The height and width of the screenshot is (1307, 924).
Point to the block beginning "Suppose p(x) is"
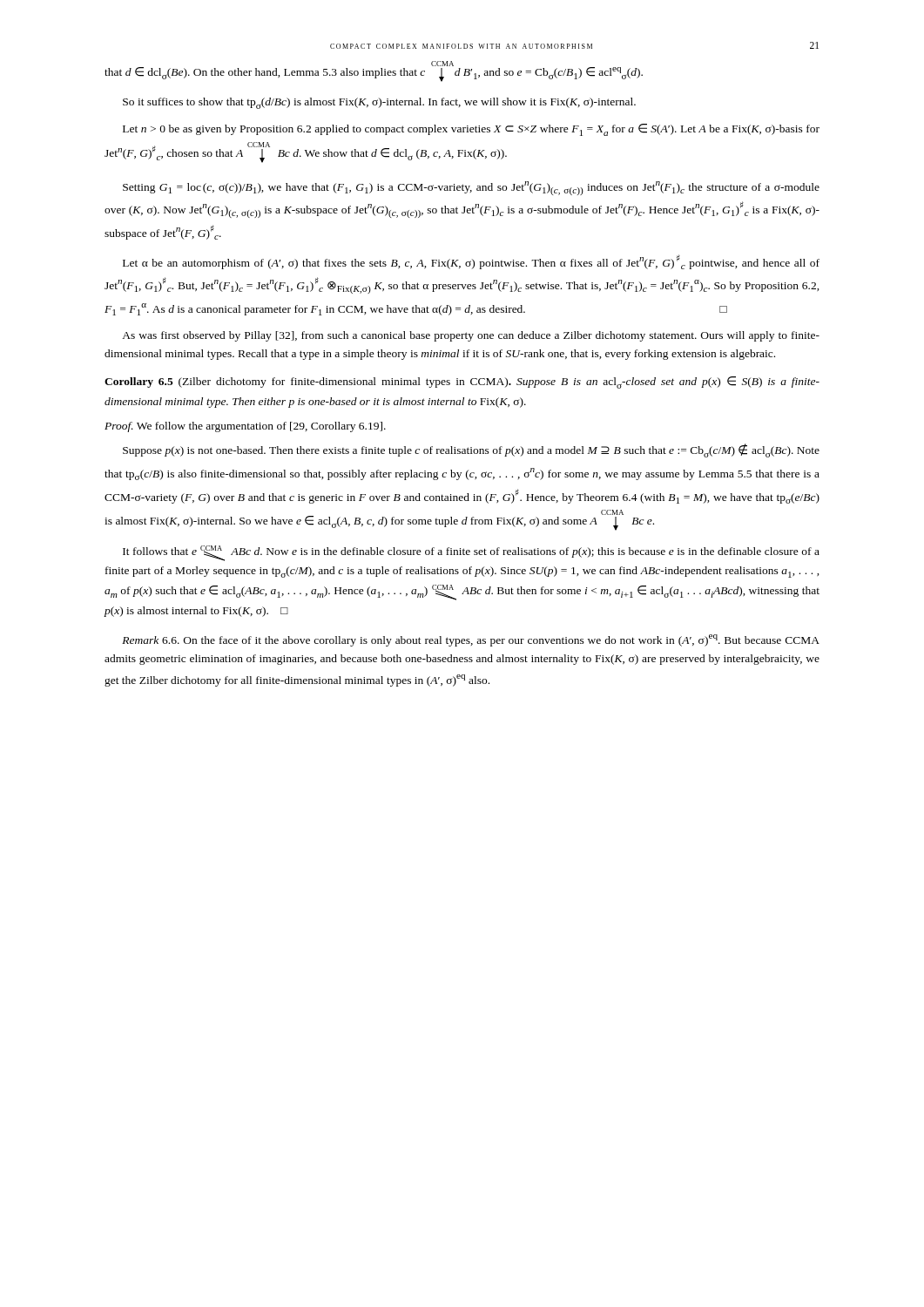(x=462, y=489)
